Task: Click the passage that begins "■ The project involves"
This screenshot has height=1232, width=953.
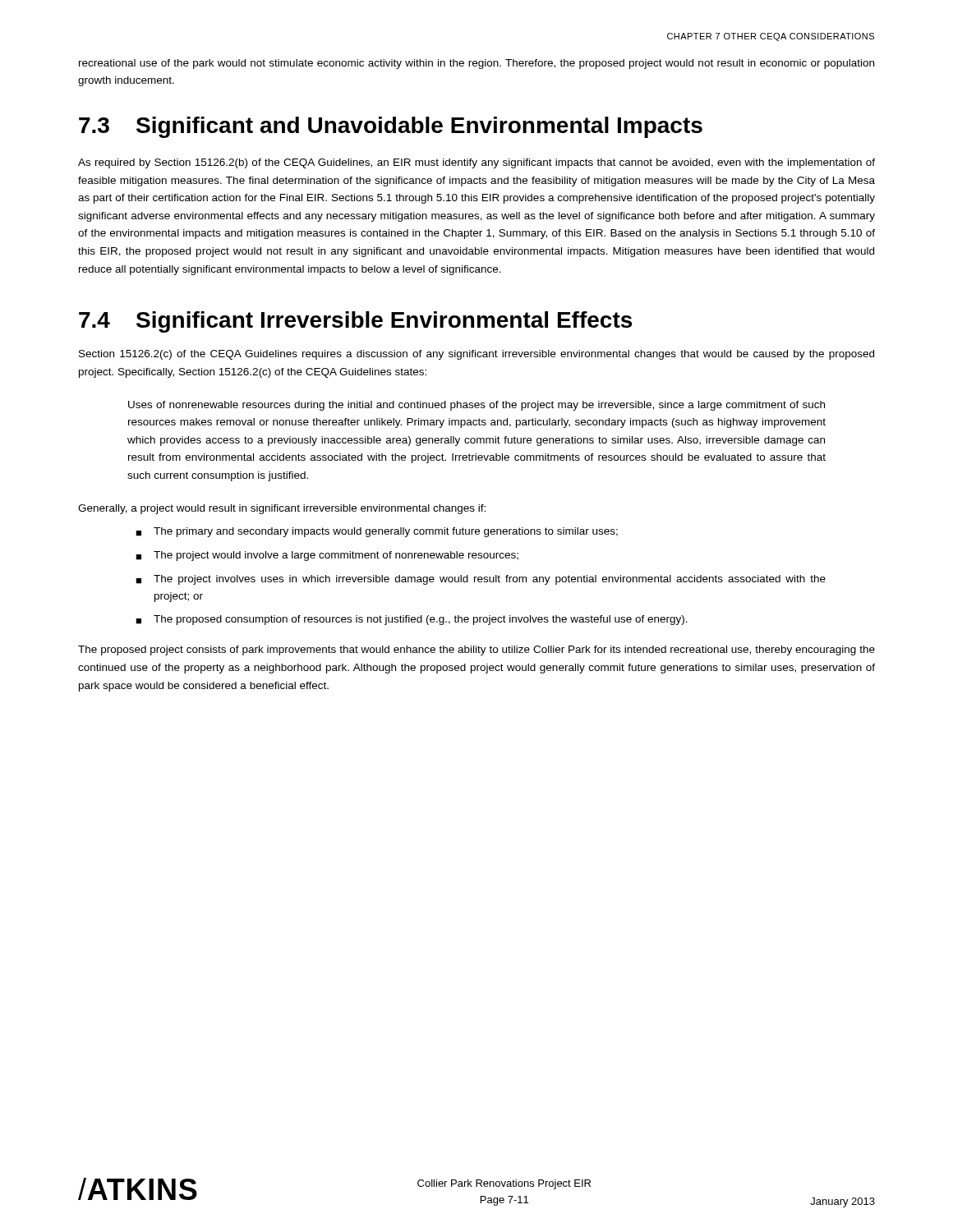Action: pyautogui.click(x=481, y=588)
